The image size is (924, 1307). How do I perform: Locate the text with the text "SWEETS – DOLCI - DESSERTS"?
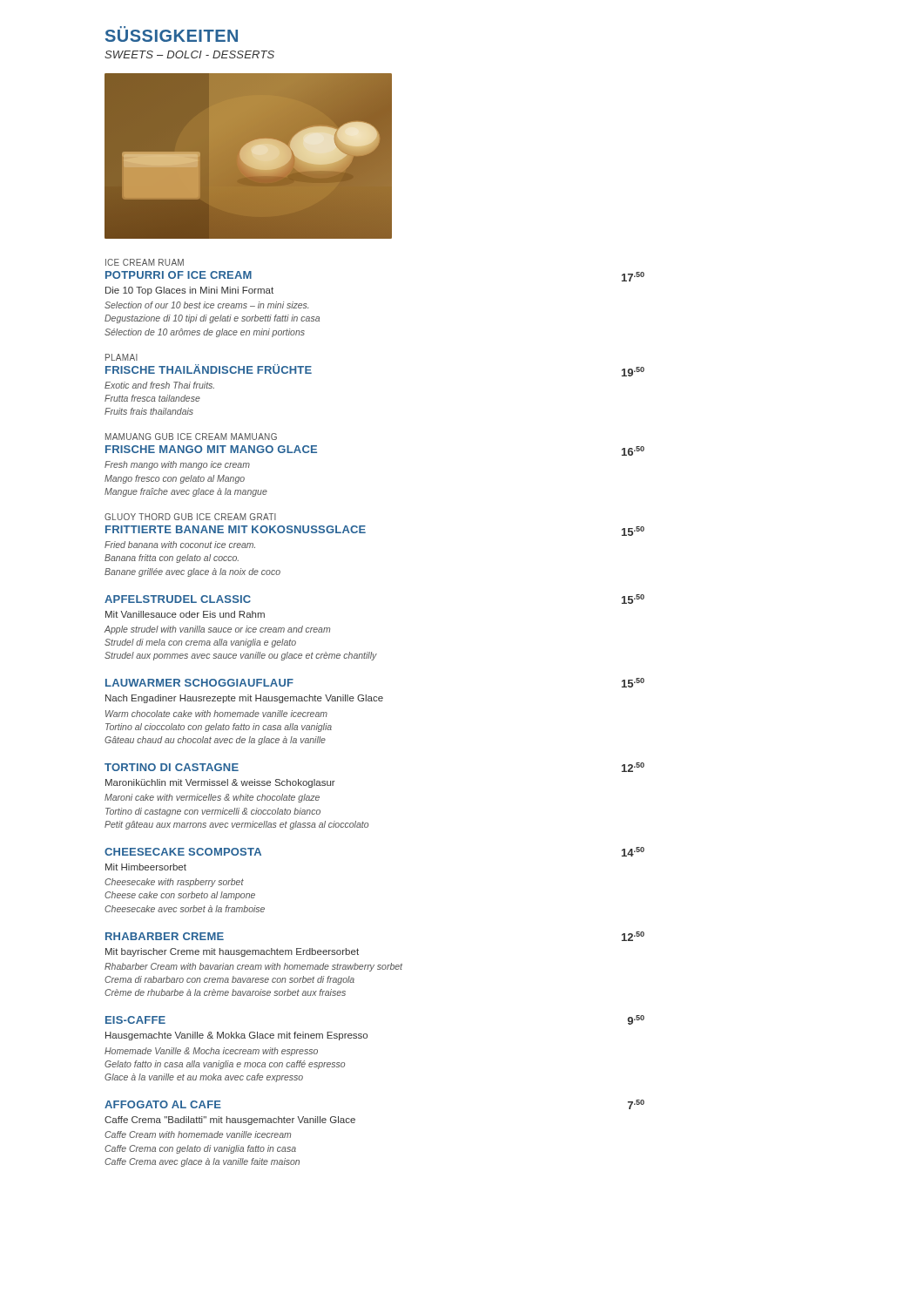190,55
